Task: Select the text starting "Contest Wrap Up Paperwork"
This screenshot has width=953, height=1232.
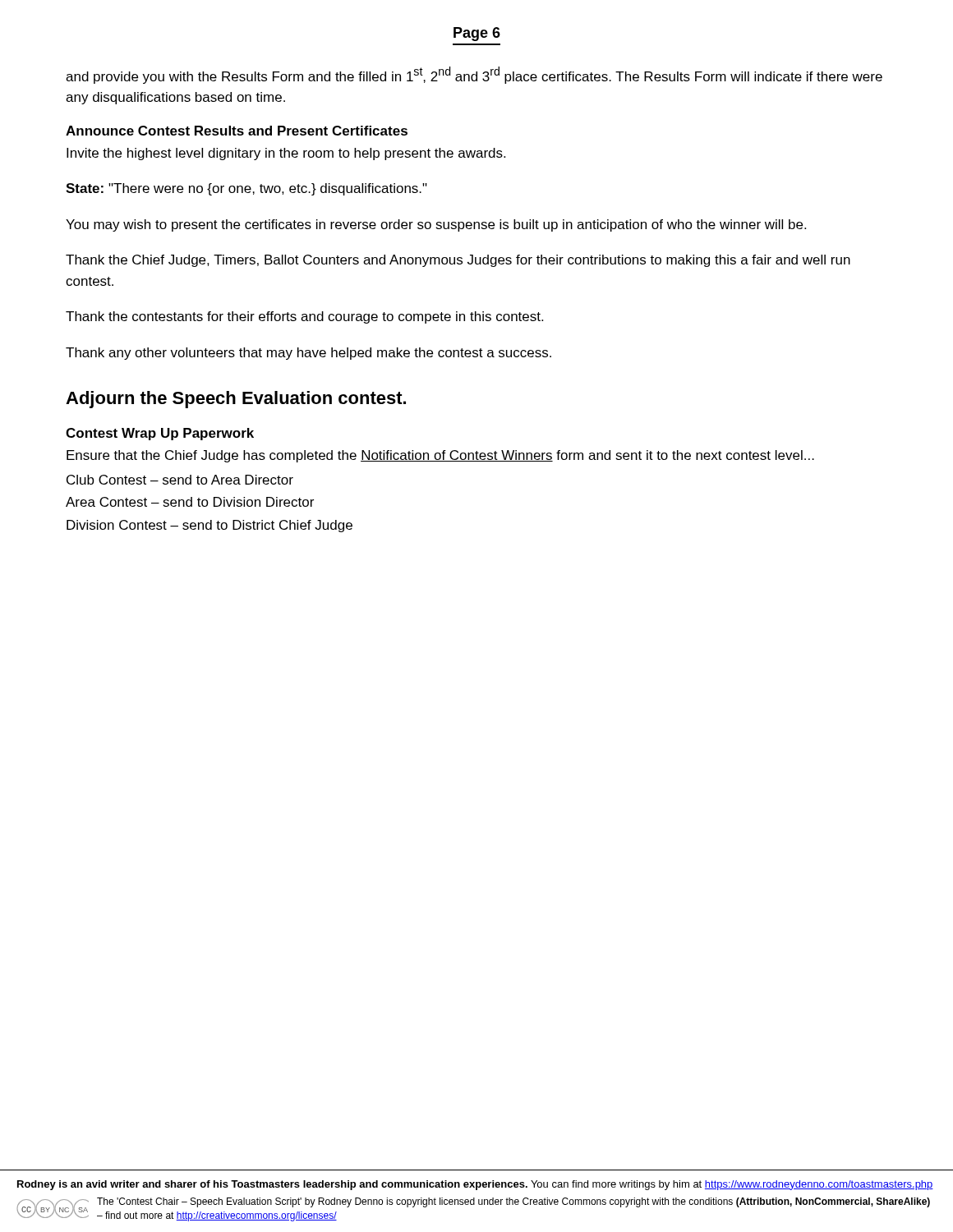Action: tap(160, 433)
